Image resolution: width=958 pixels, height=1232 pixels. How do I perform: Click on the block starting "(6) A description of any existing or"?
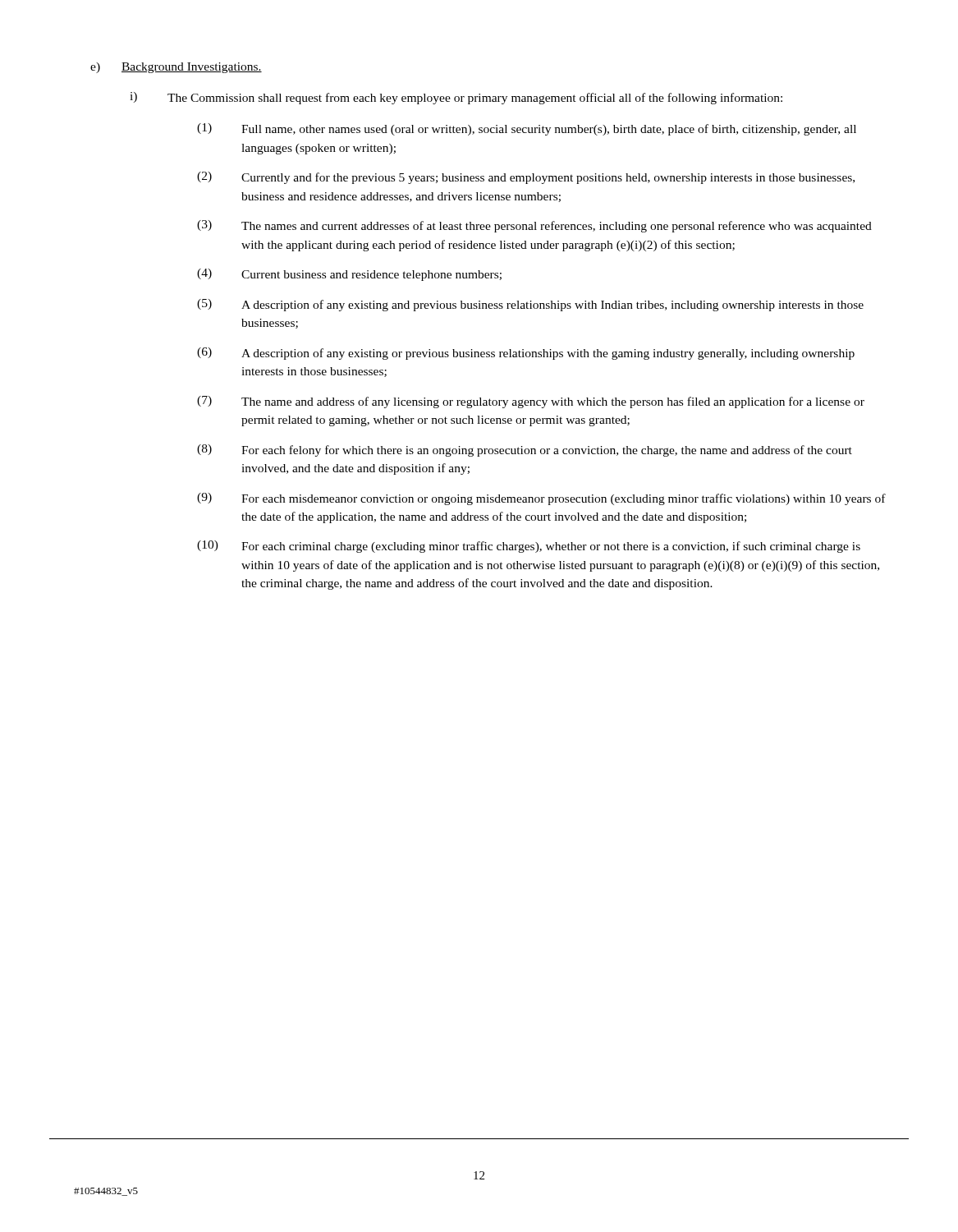[545, 362]
